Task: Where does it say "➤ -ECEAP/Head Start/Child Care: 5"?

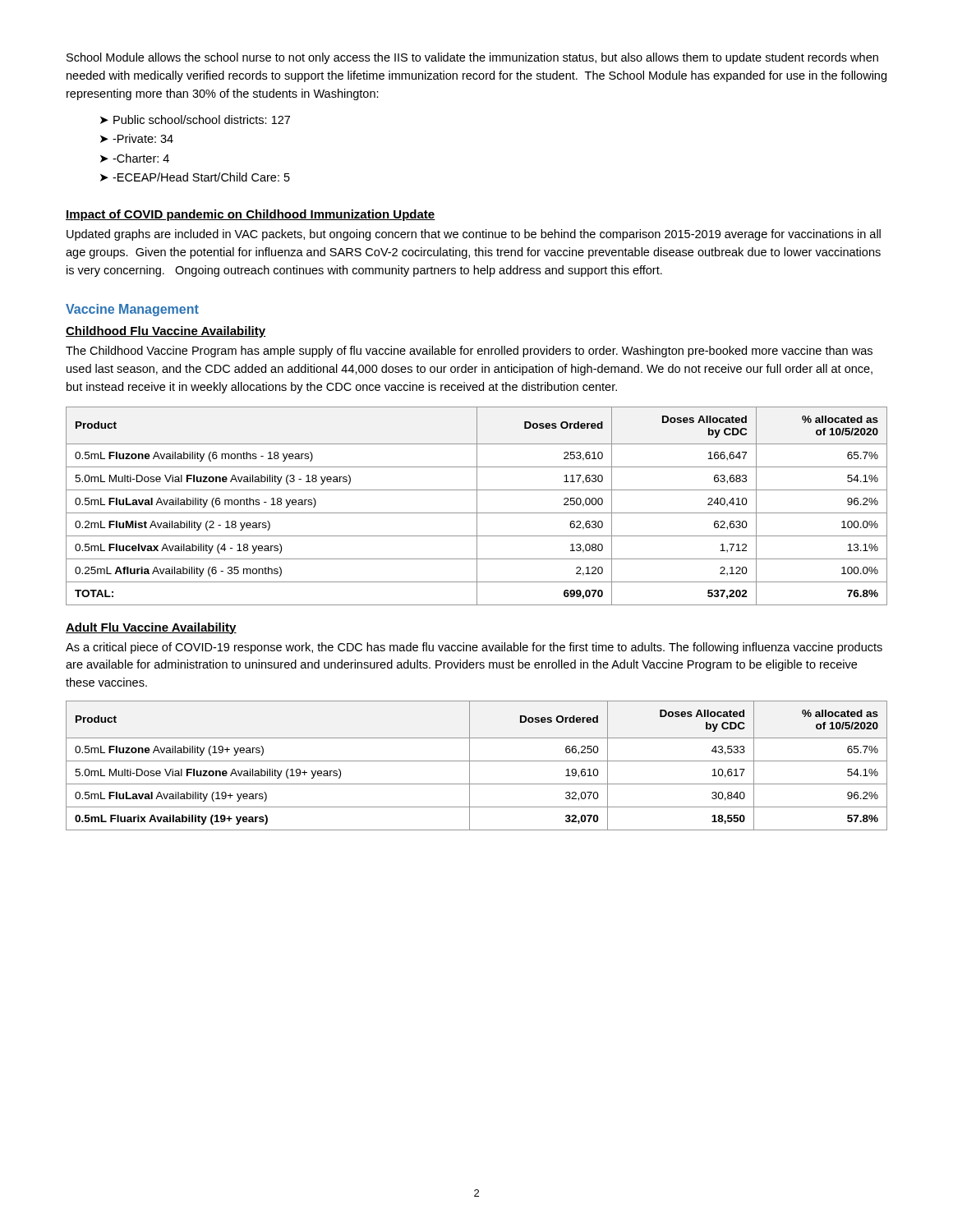Action: tap(194, 177)
